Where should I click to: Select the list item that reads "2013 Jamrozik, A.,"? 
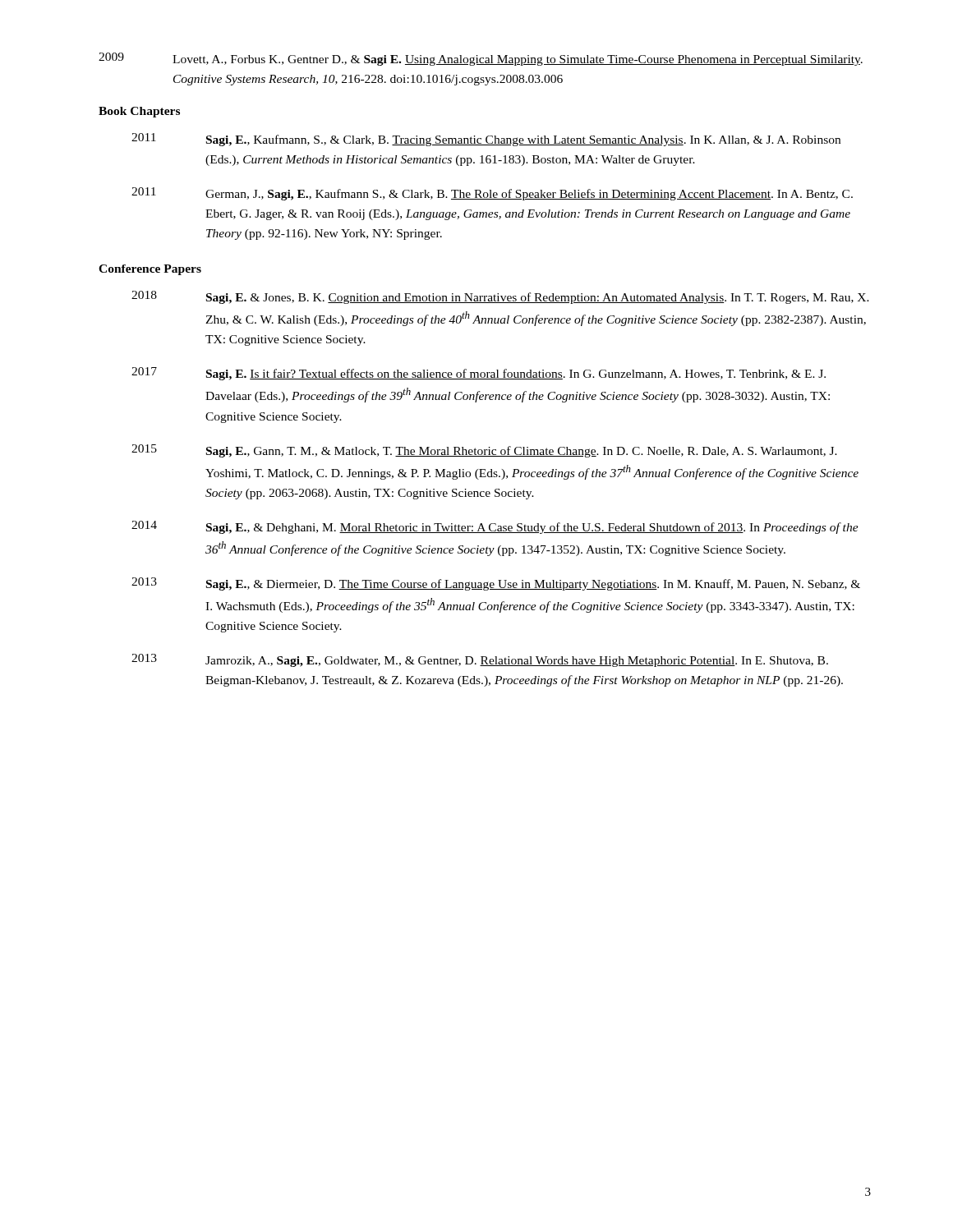(485, 670)
